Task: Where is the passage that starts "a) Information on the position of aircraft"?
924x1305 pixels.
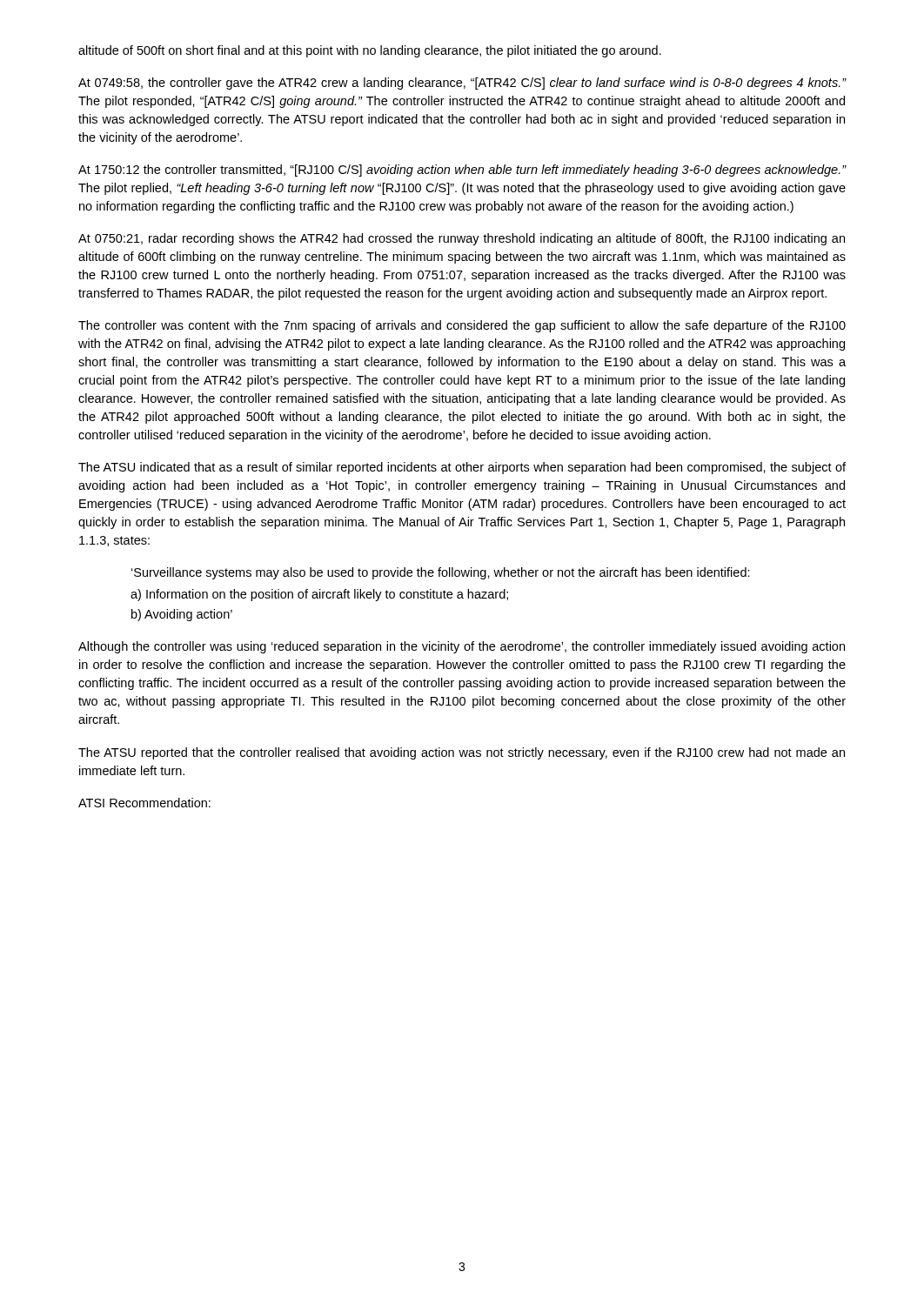Action: point(320,595)
